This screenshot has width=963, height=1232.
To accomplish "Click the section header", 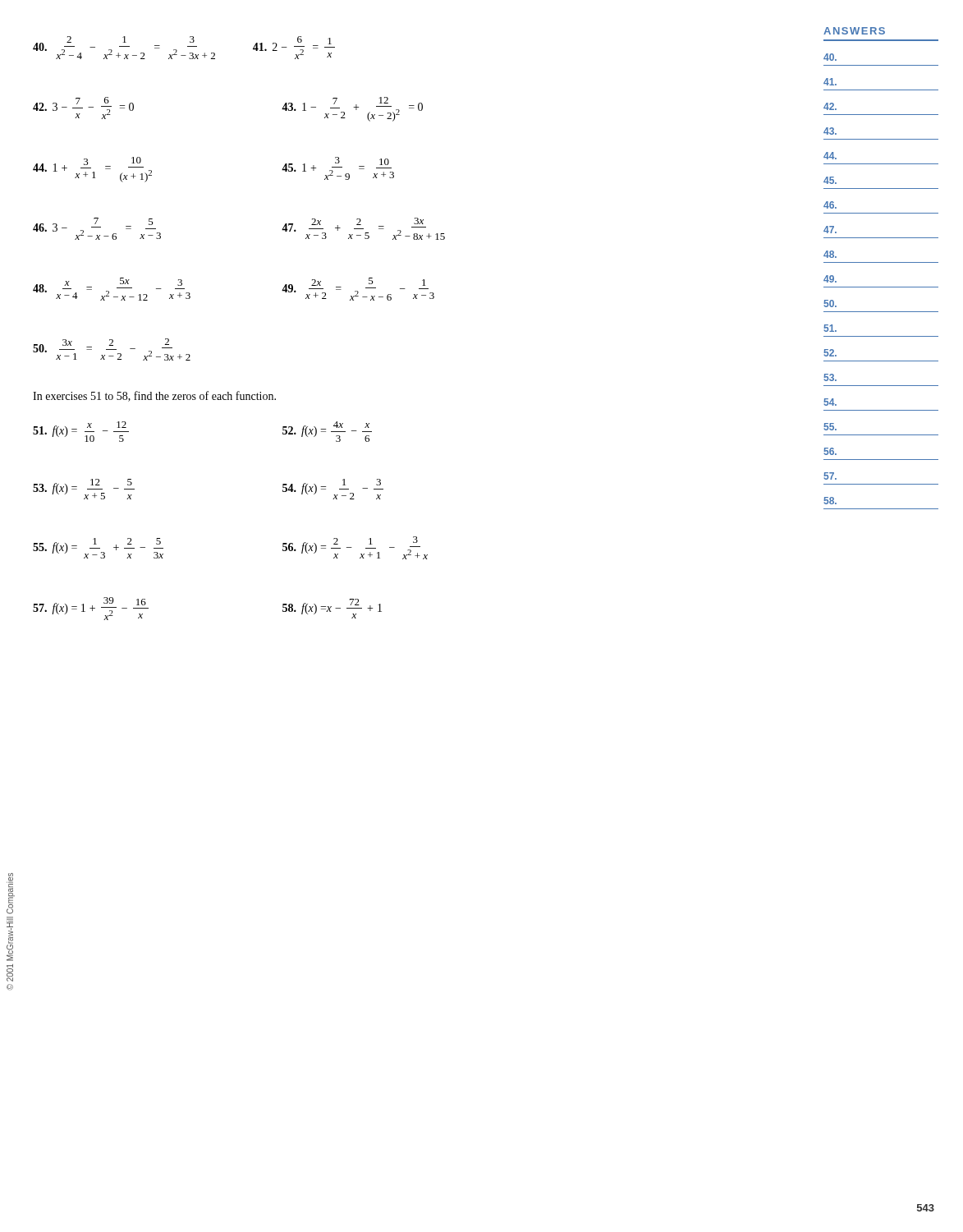I will [x=855, y=31].
